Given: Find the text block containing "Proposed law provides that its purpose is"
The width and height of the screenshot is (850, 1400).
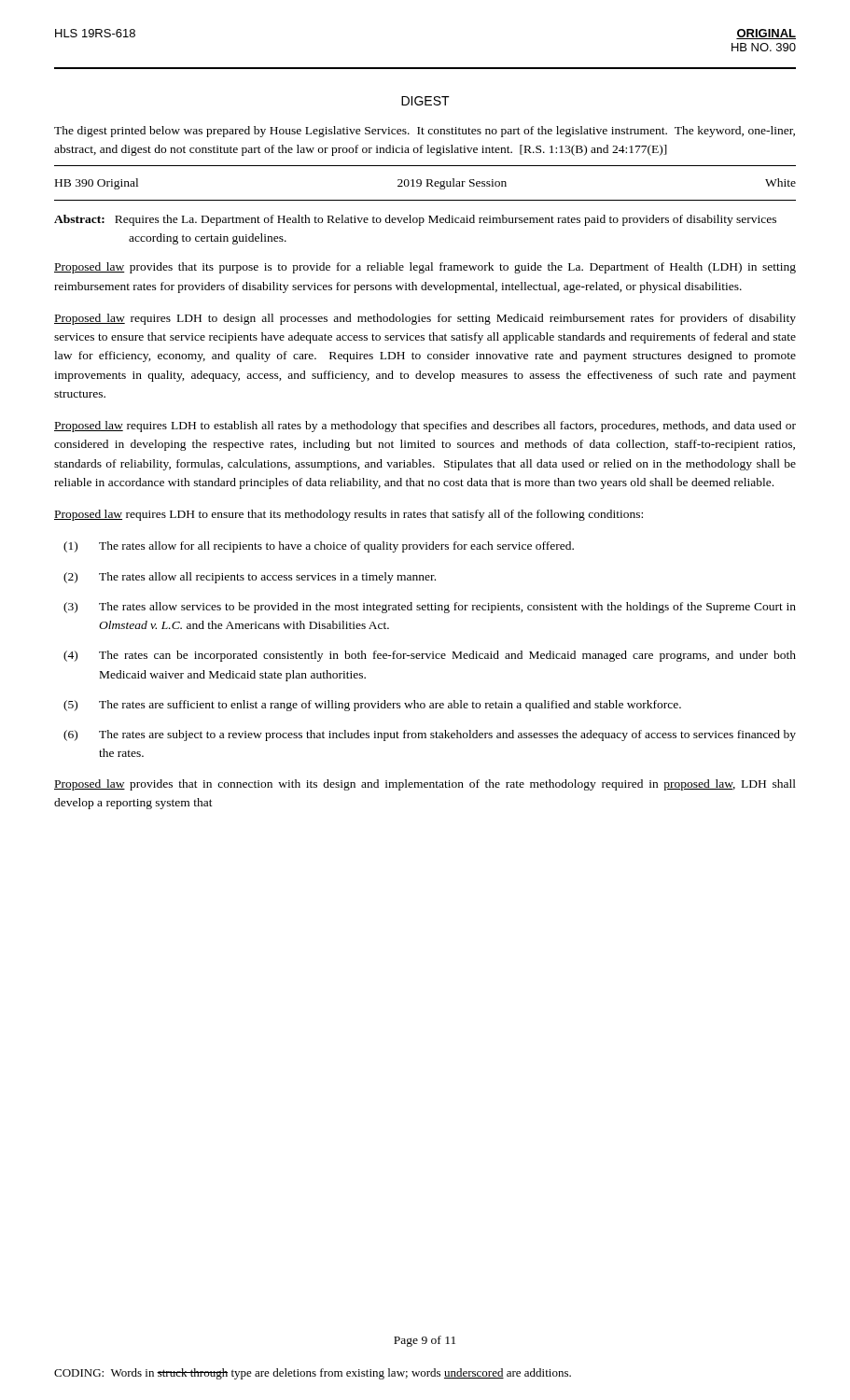Looking at the screenshot, I should point(425,276).
